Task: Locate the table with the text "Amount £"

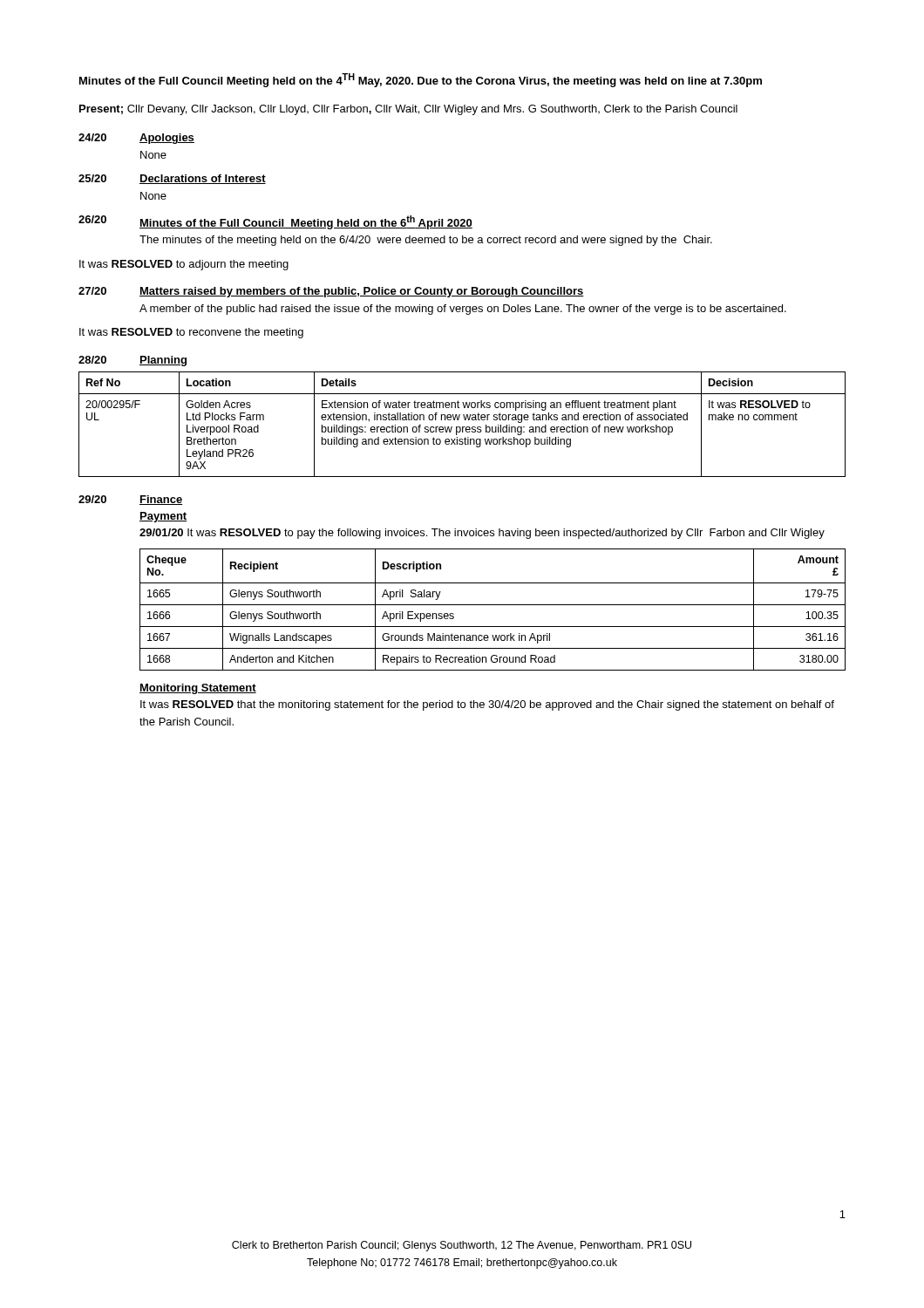Action: point(492,609)
